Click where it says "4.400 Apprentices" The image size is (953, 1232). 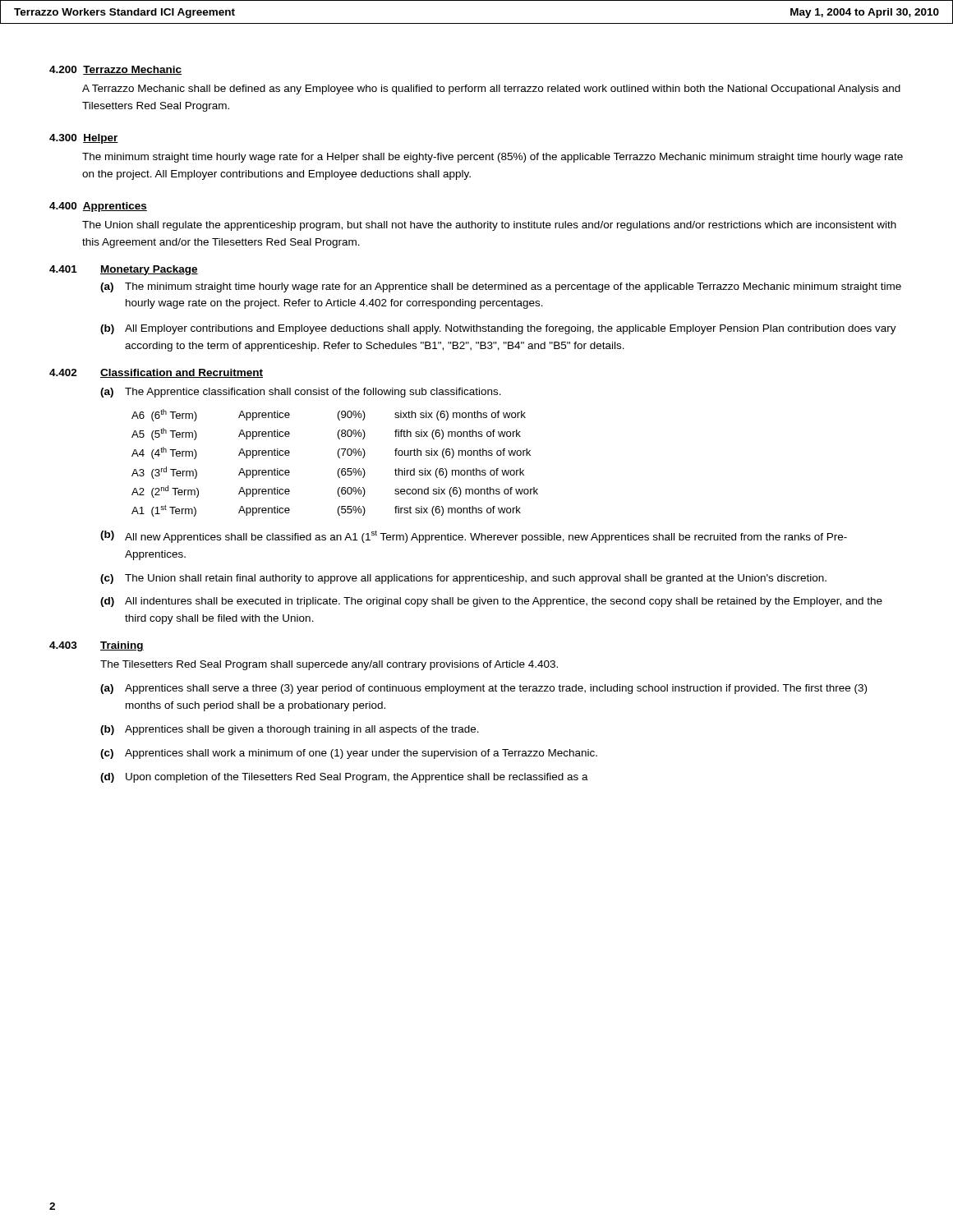98,205
